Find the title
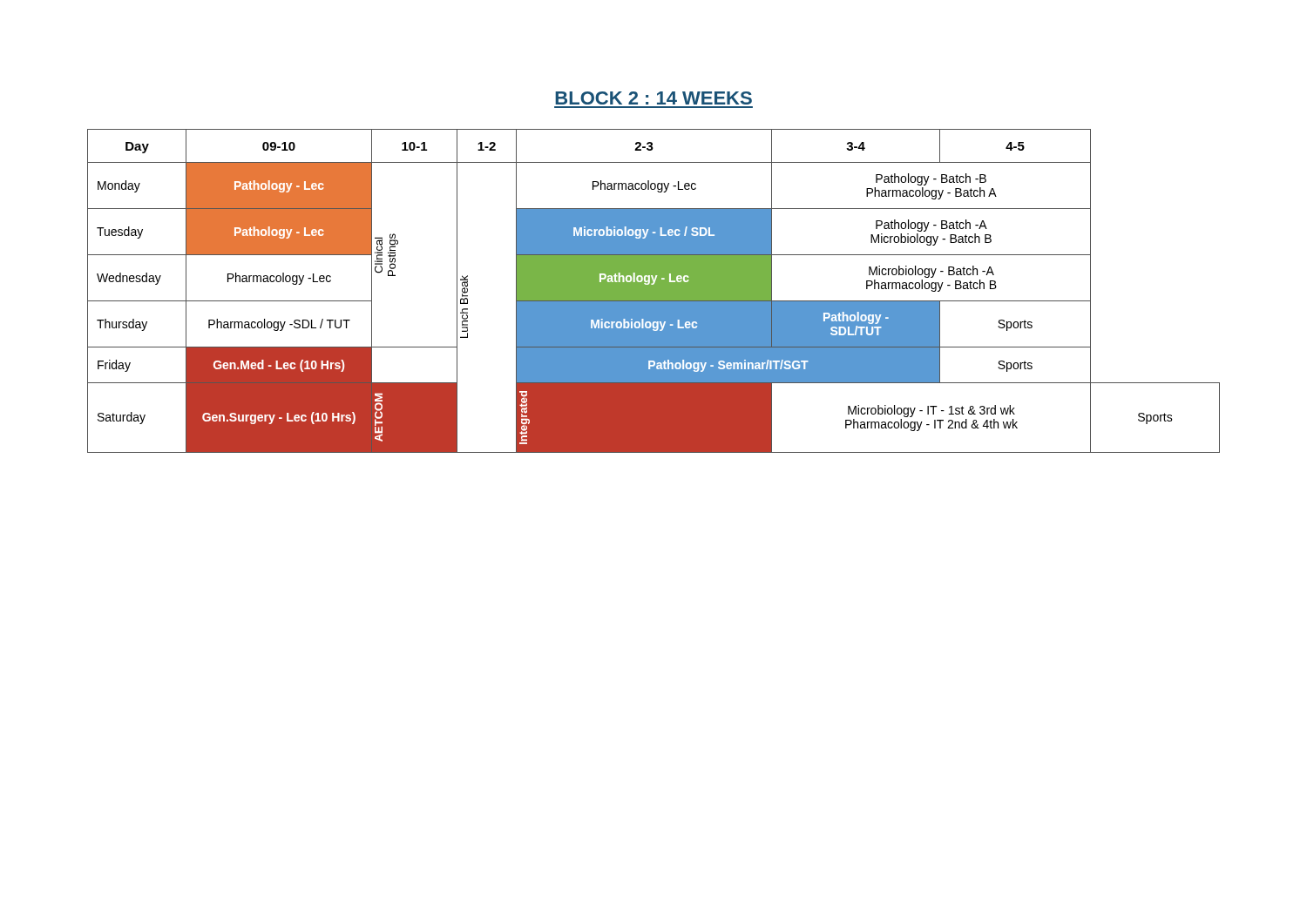The width and height of the screenshot is (1307, 924). (x=654, y=98)
